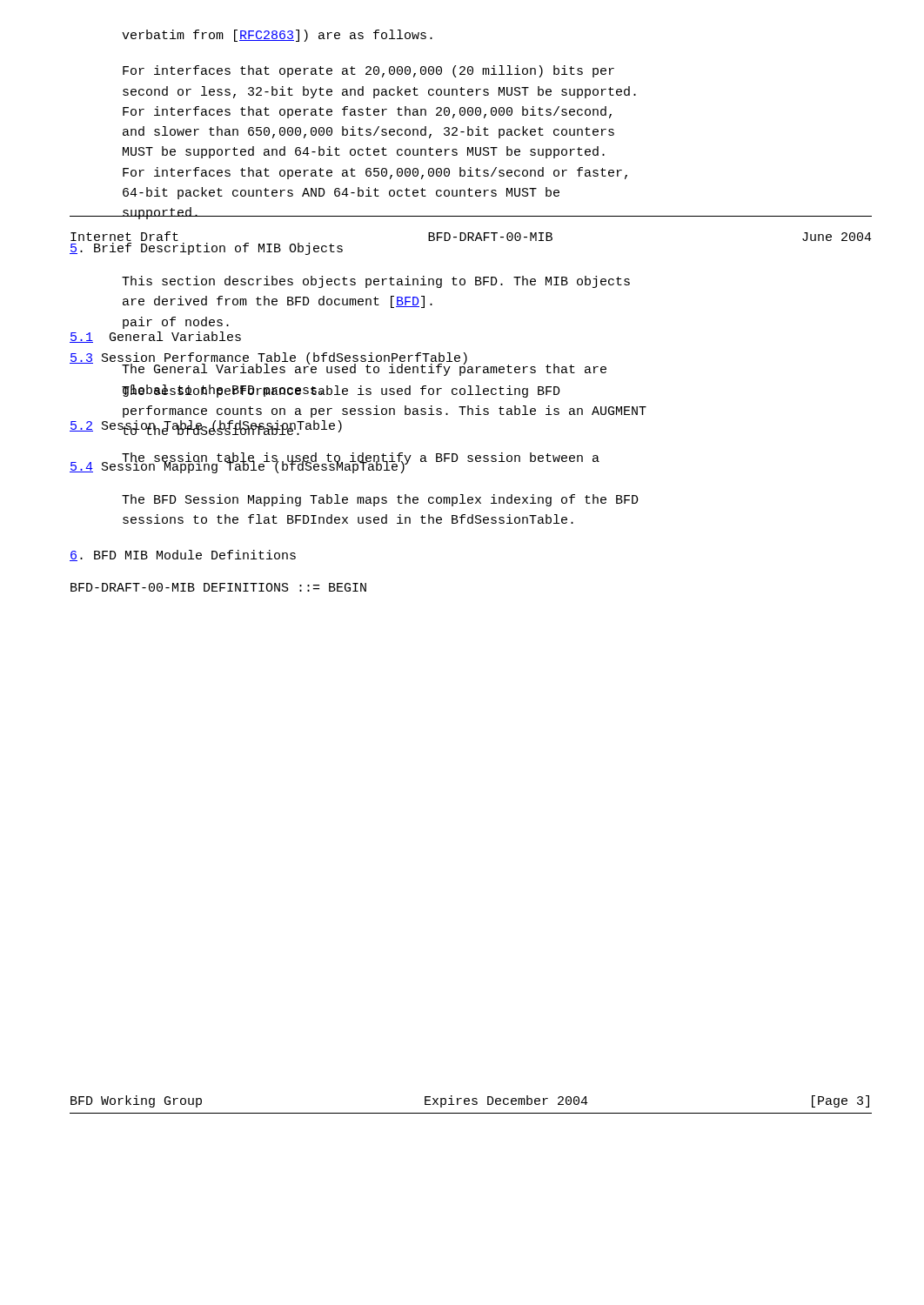Locate the text "5.2 Session Table (bfdSessionTable)"

[x=207, y=427]
